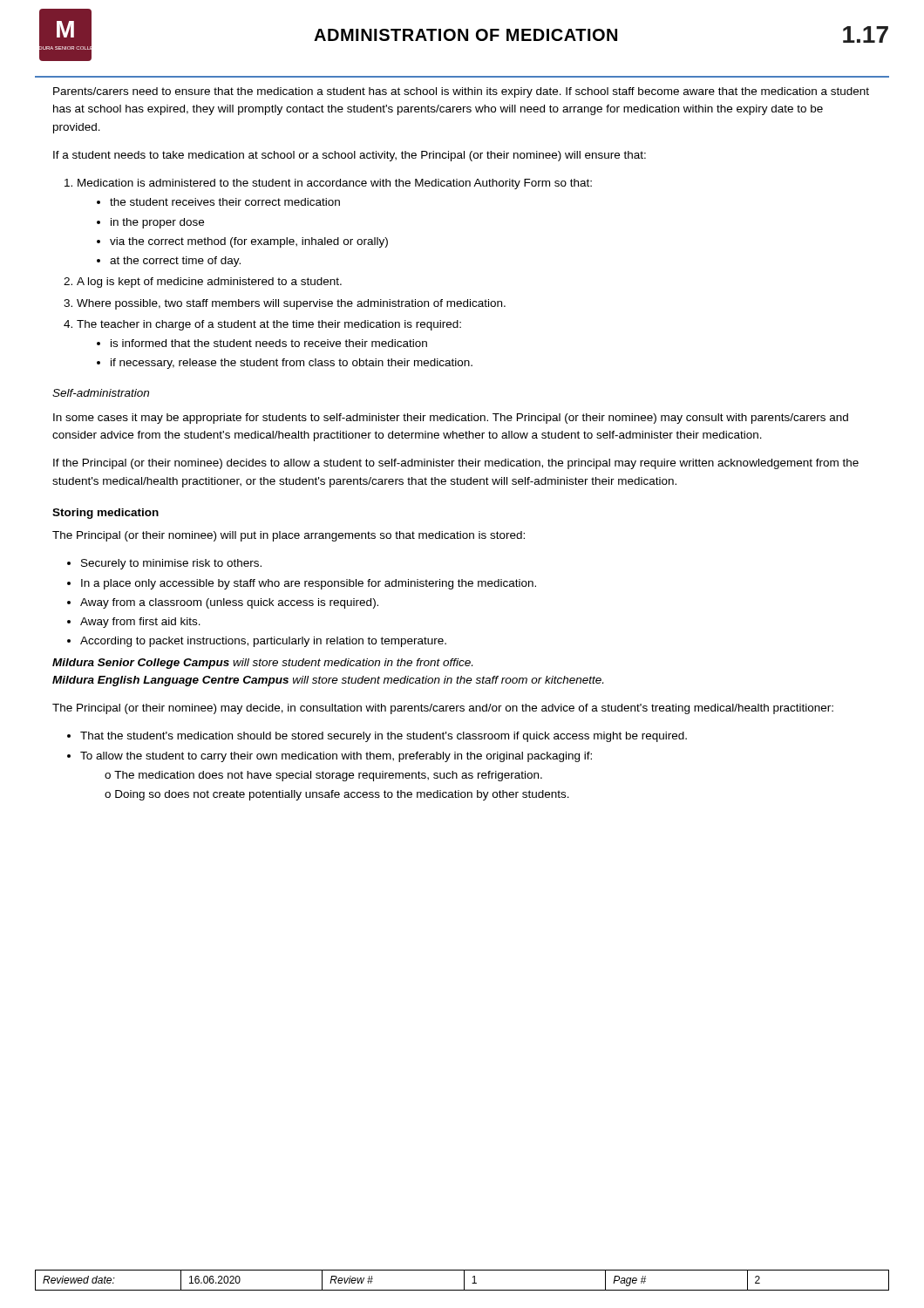The height and width of the screenshot is (1308, 924).
Task: Locate the block of text that opens with "is informed that the student needs"
Action: (x=269, y=343)
